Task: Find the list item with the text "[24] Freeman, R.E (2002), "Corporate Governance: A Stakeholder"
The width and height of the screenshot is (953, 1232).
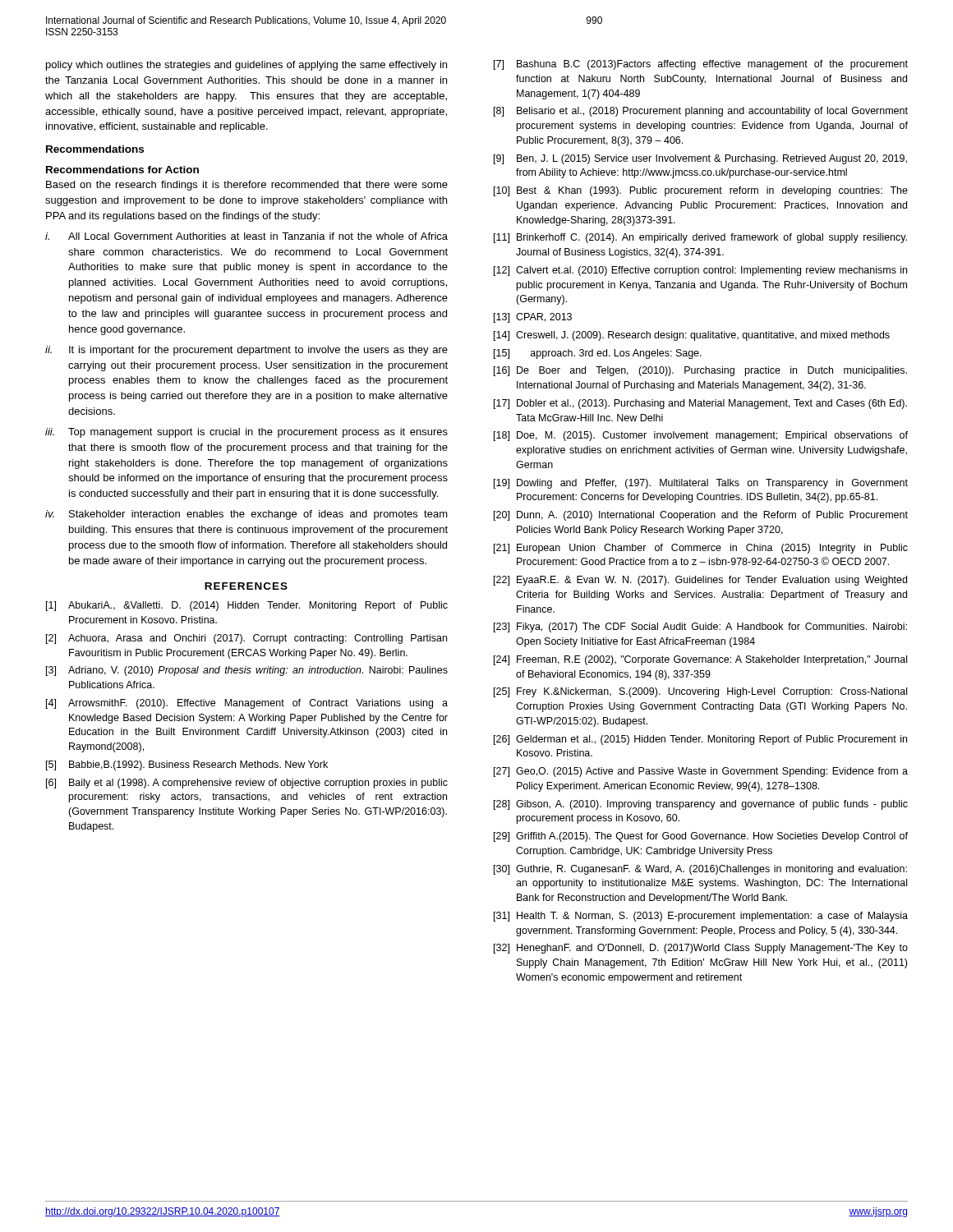Action: coord(700,667)
